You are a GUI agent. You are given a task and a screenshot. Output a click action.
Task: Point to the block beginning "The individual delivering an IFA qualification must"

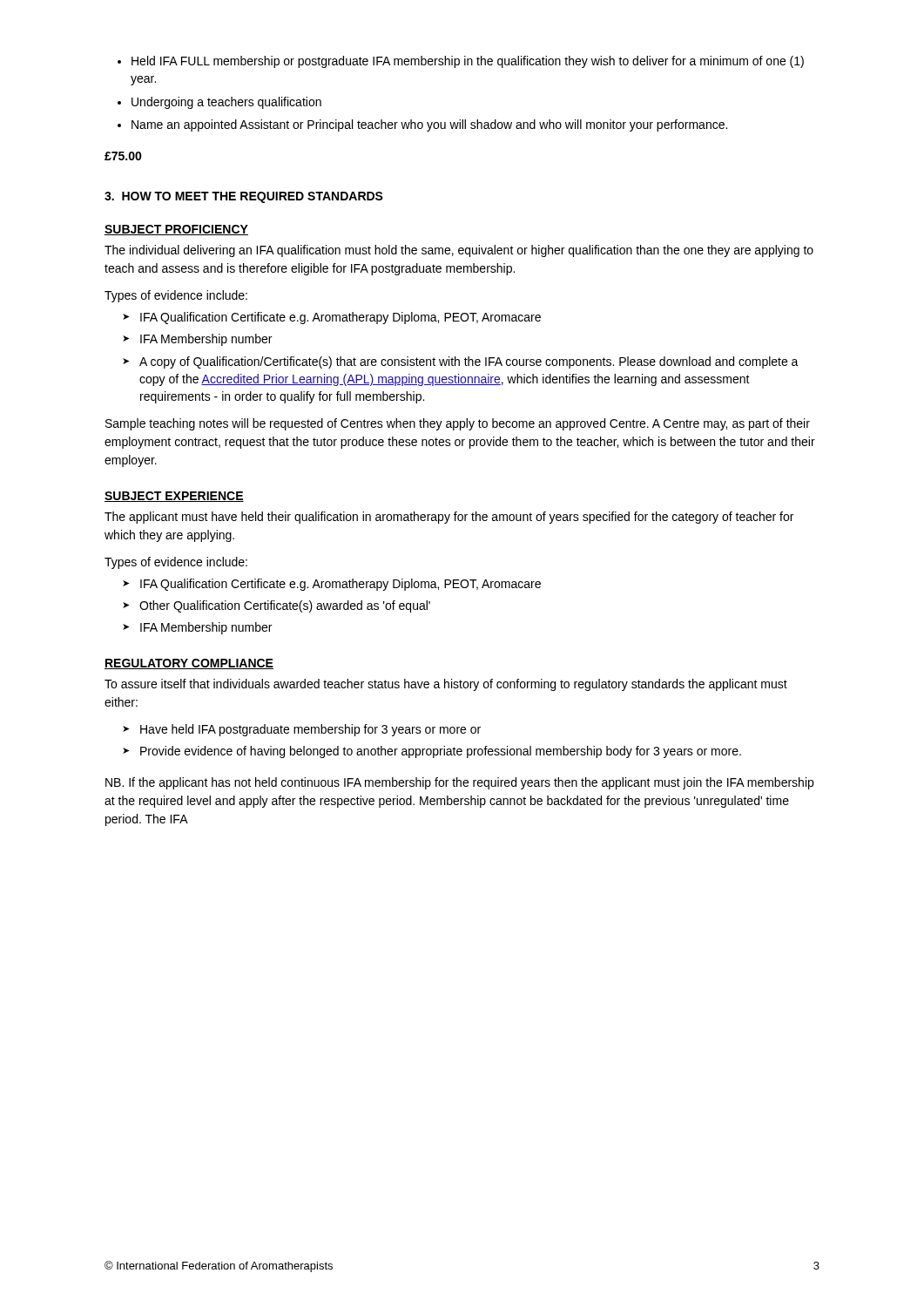pos(459,259)
